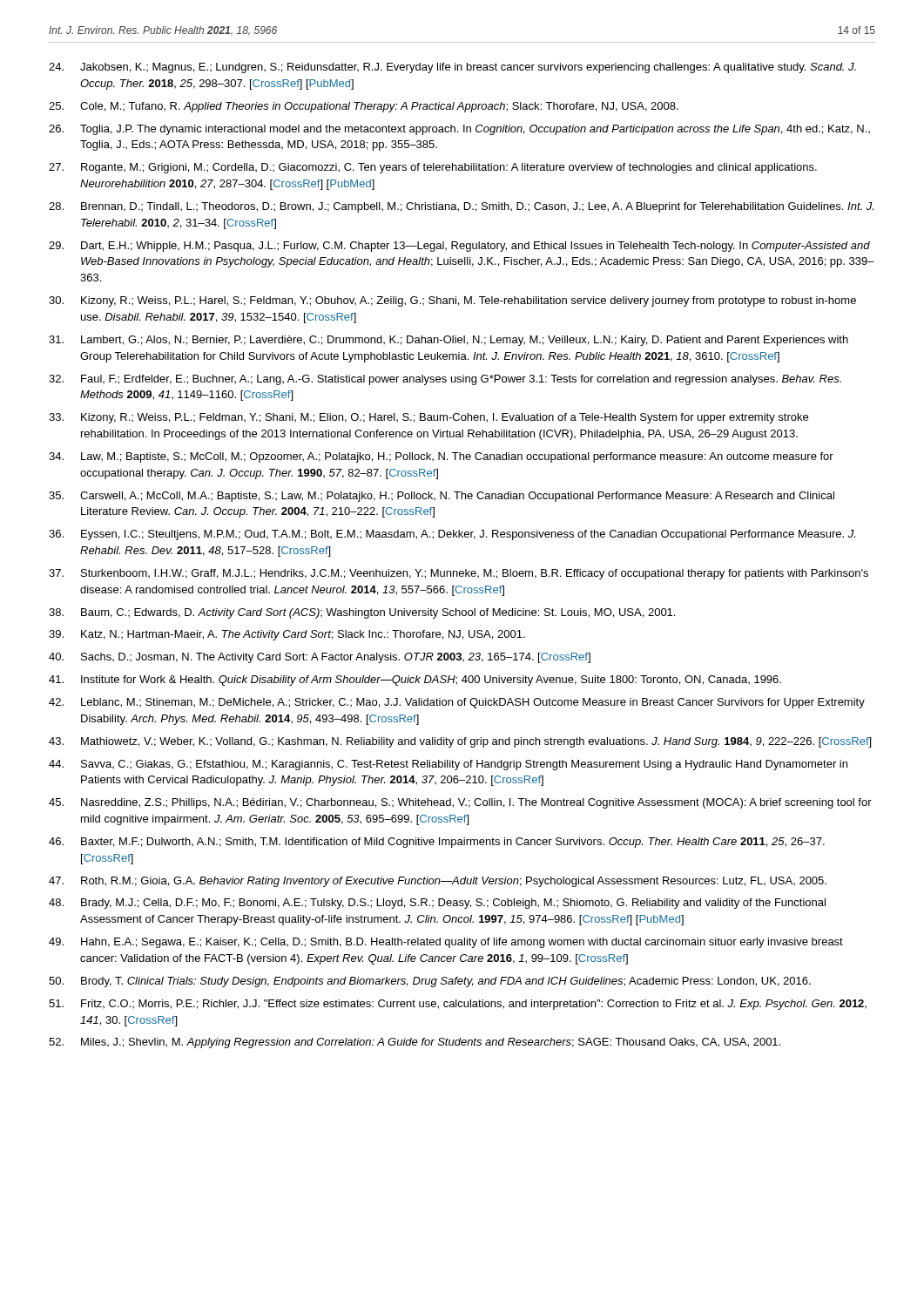The image size is (924, 1307).
Task: Find the block on this page that starts "26. Toglia, J.P. The dynamic interactional model and"
Action: [x=462, y=137]
